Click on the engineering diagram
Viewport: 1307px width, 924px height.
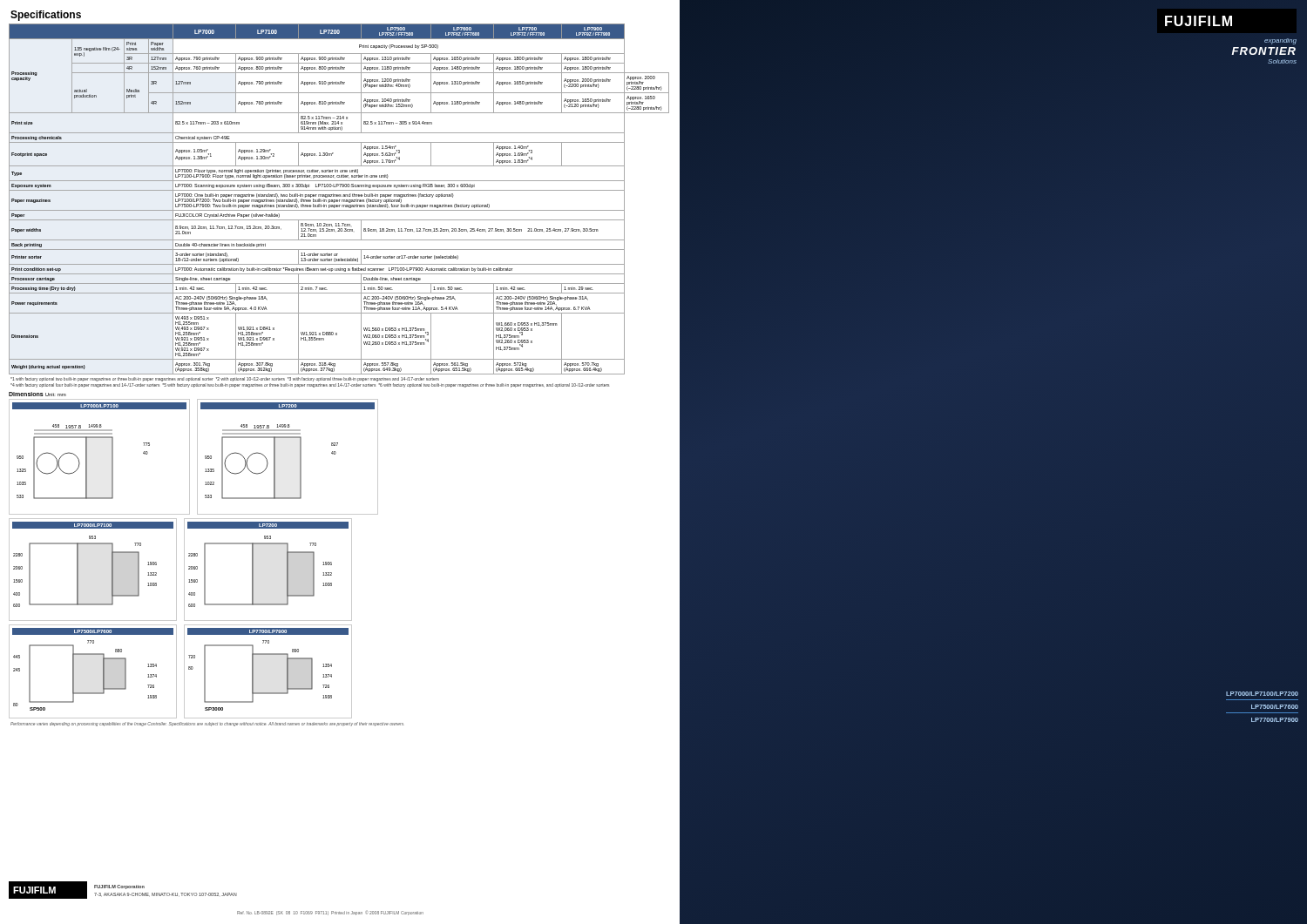click(340, 554)
